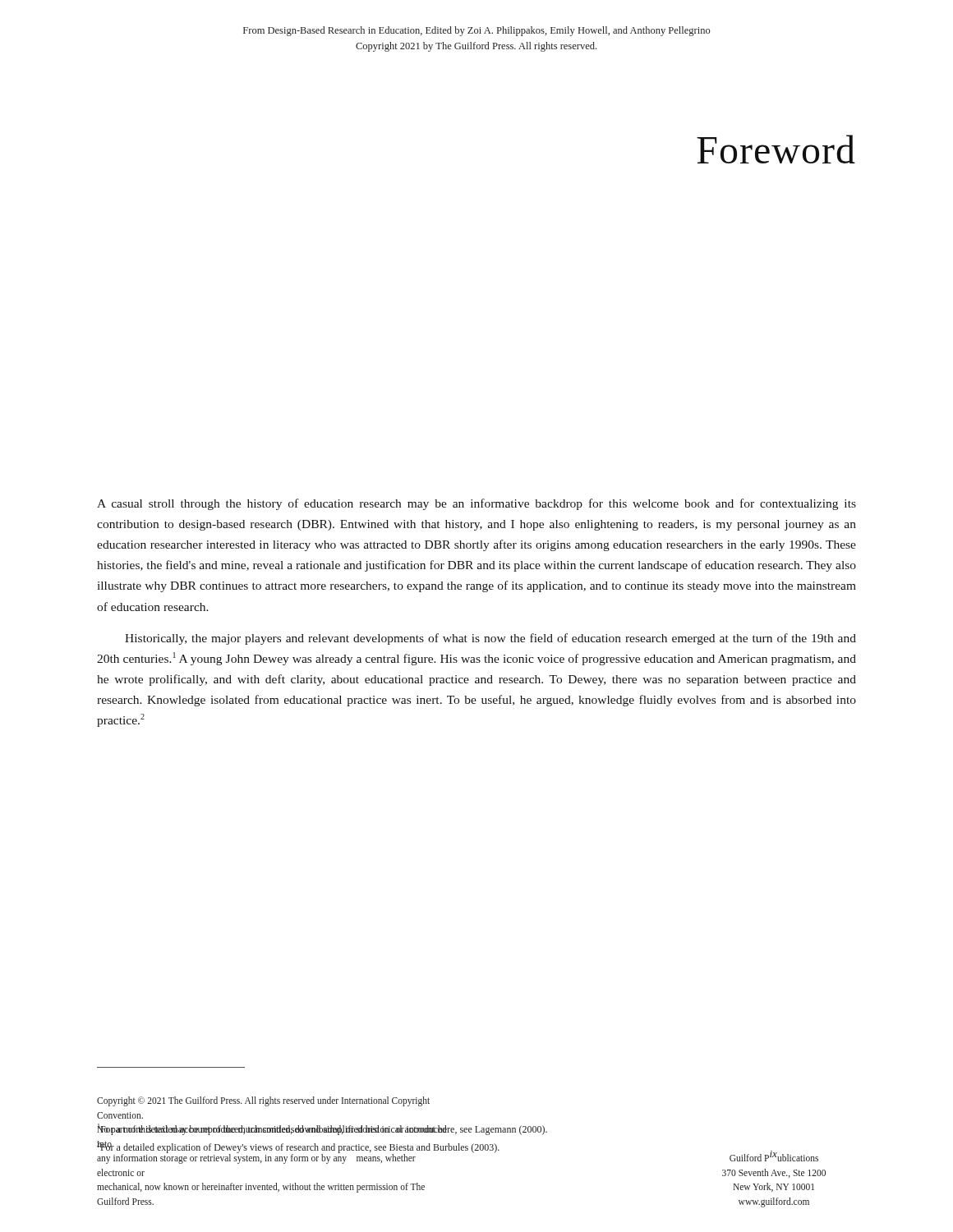953x1232 pixels.
Task: Select the title
Action: [776, 150]
